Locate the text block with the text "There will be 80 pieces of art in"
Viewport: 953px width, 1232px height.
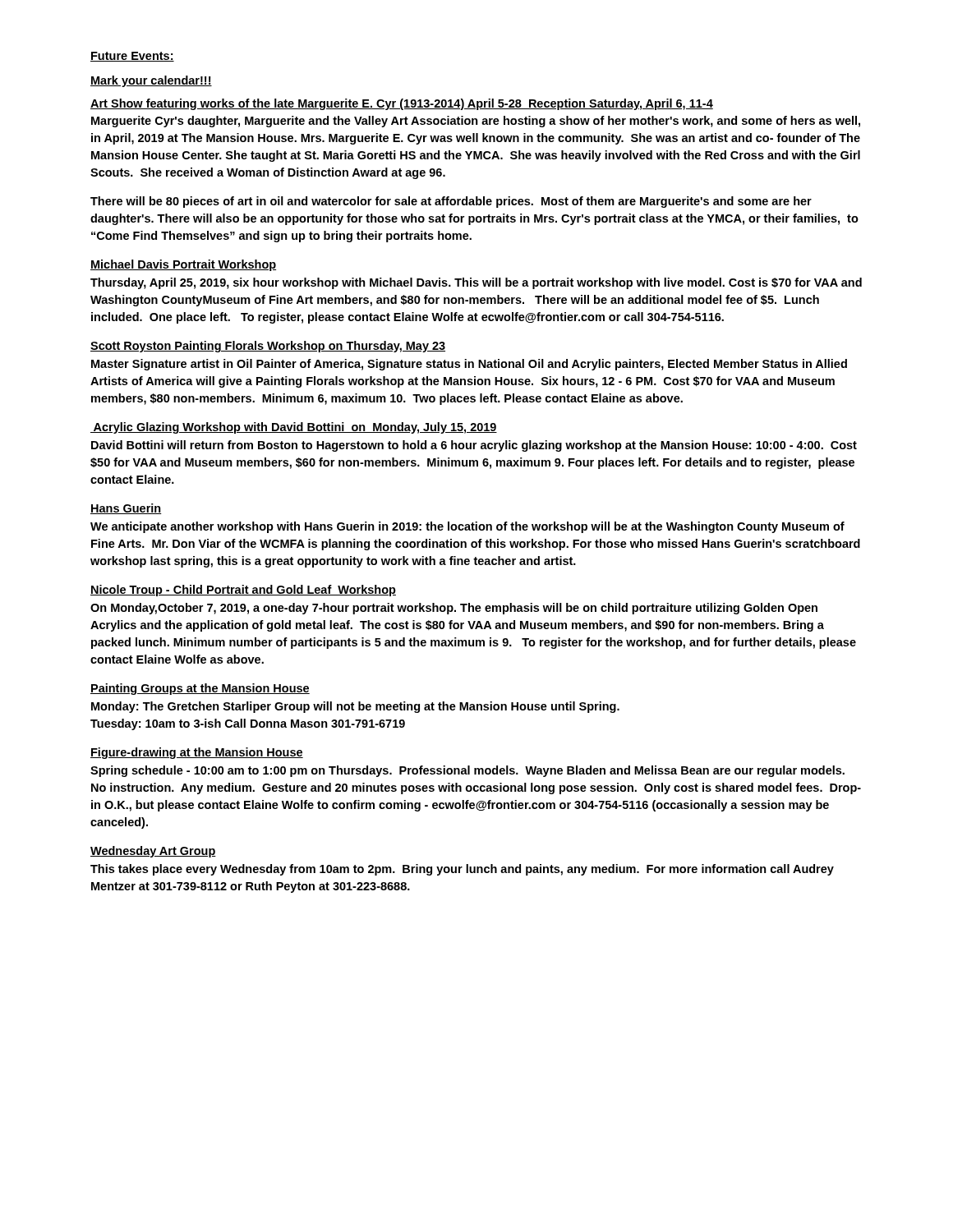[x=474, y=219]
